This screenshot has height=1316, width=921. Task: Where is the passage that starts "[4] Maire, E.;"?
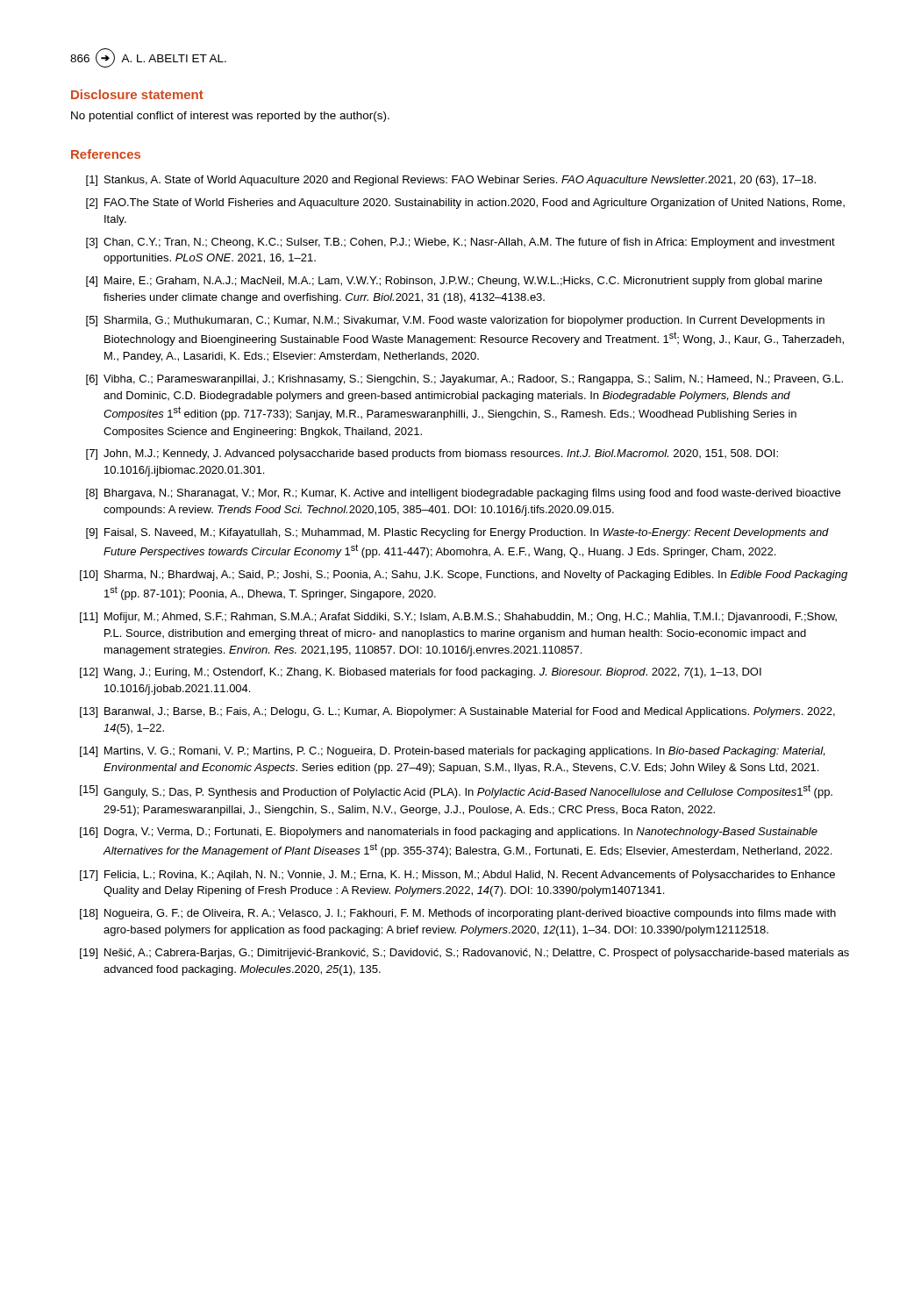coord(460,290)
